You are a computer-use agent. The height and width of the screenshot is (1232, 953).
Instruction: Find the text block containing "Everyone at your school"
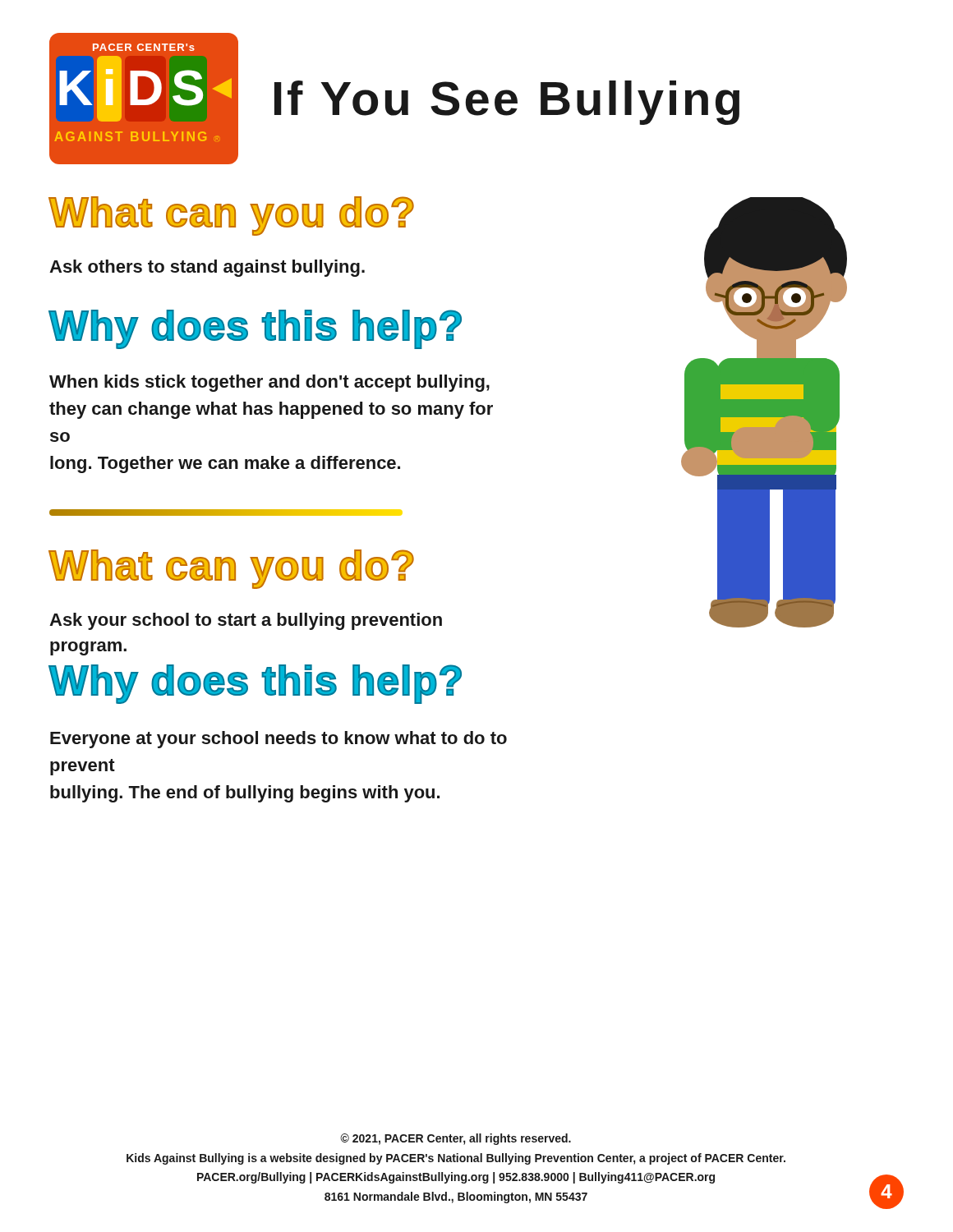point(279,740)
